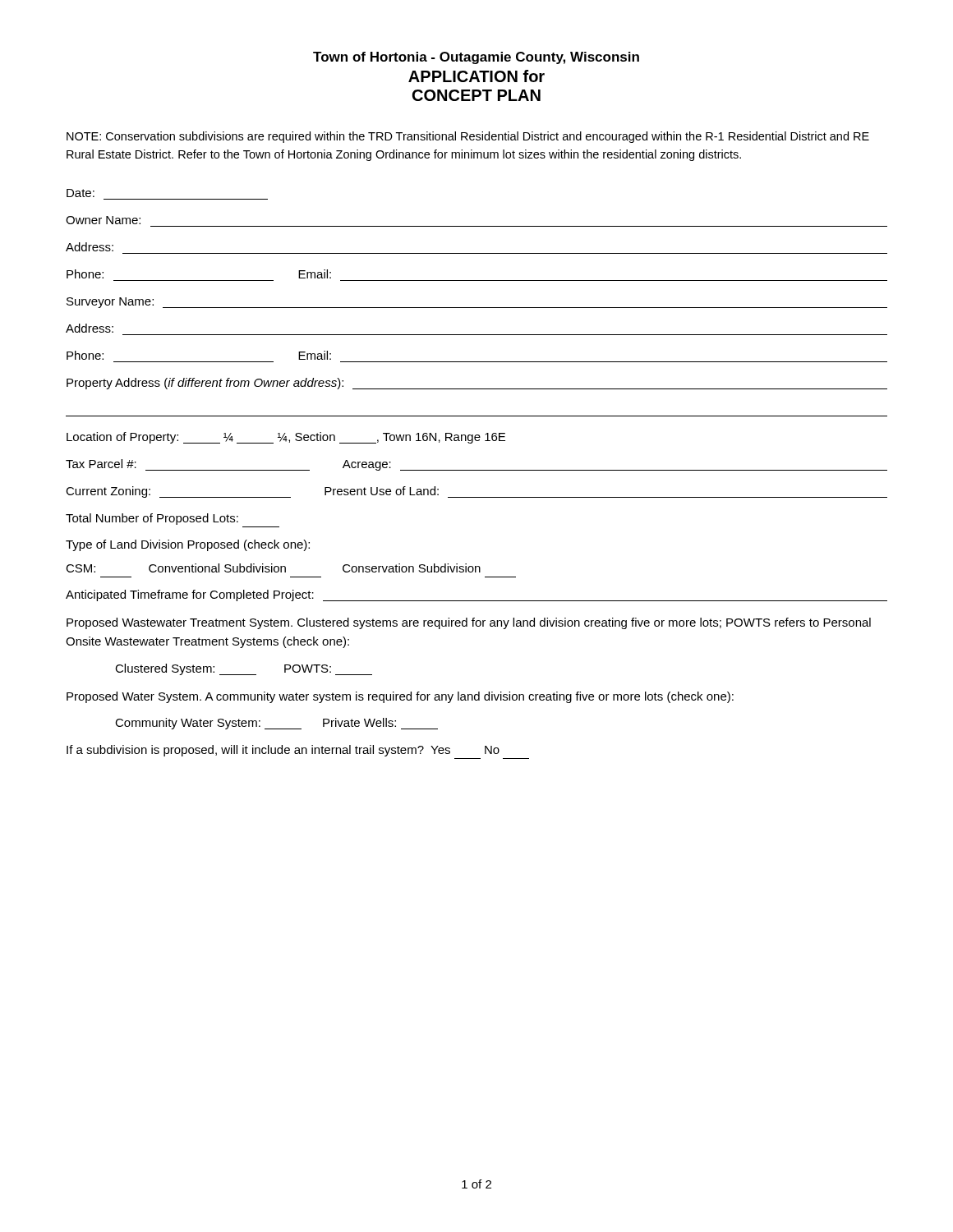Navigate to the region starting "Proposed Water System. A community water system is"
The height and width of the screenshot is (1232, 953).
click(x=400, y=696)
